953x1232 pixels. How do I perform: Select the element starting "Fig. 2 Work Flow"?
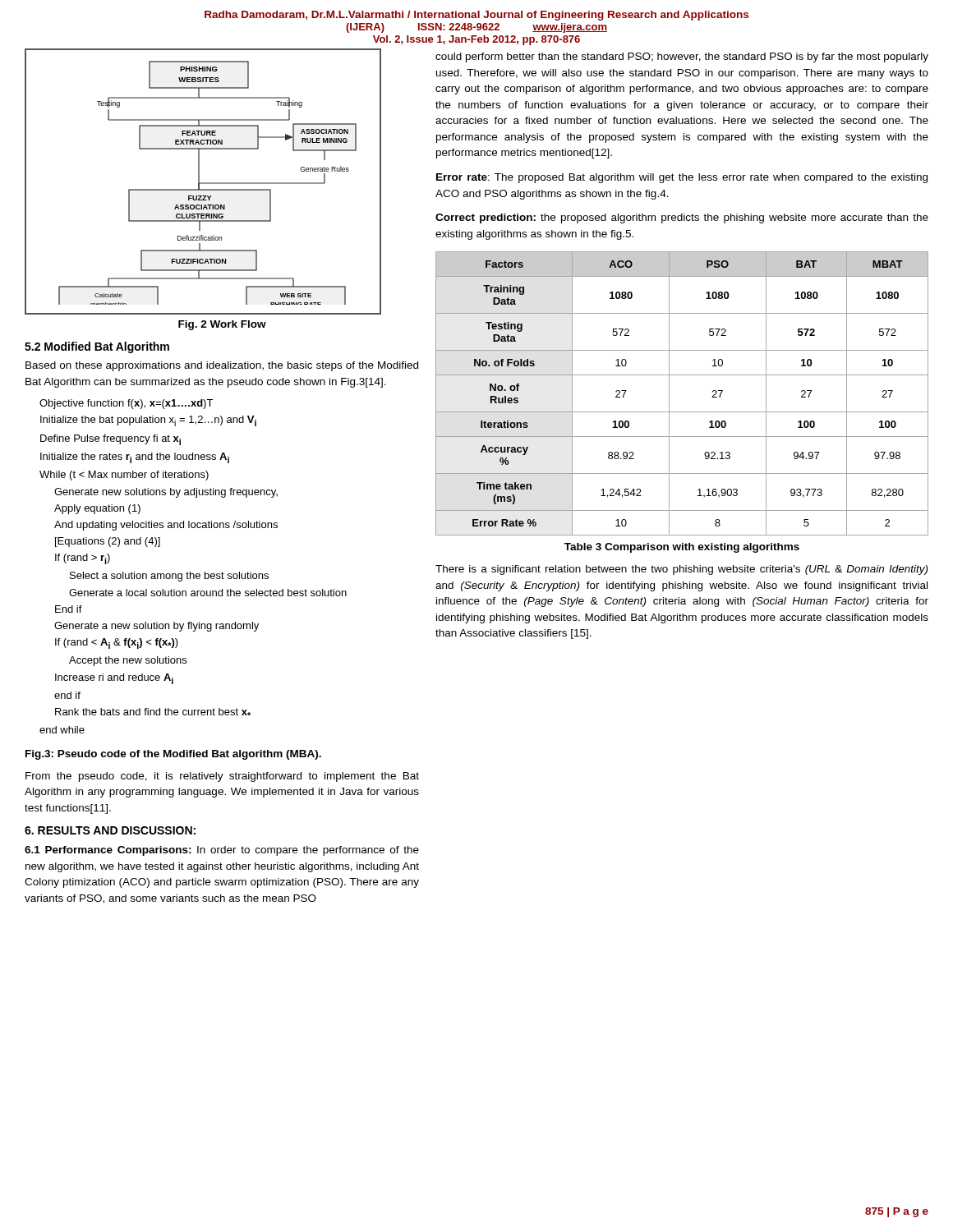coord(222,324)
